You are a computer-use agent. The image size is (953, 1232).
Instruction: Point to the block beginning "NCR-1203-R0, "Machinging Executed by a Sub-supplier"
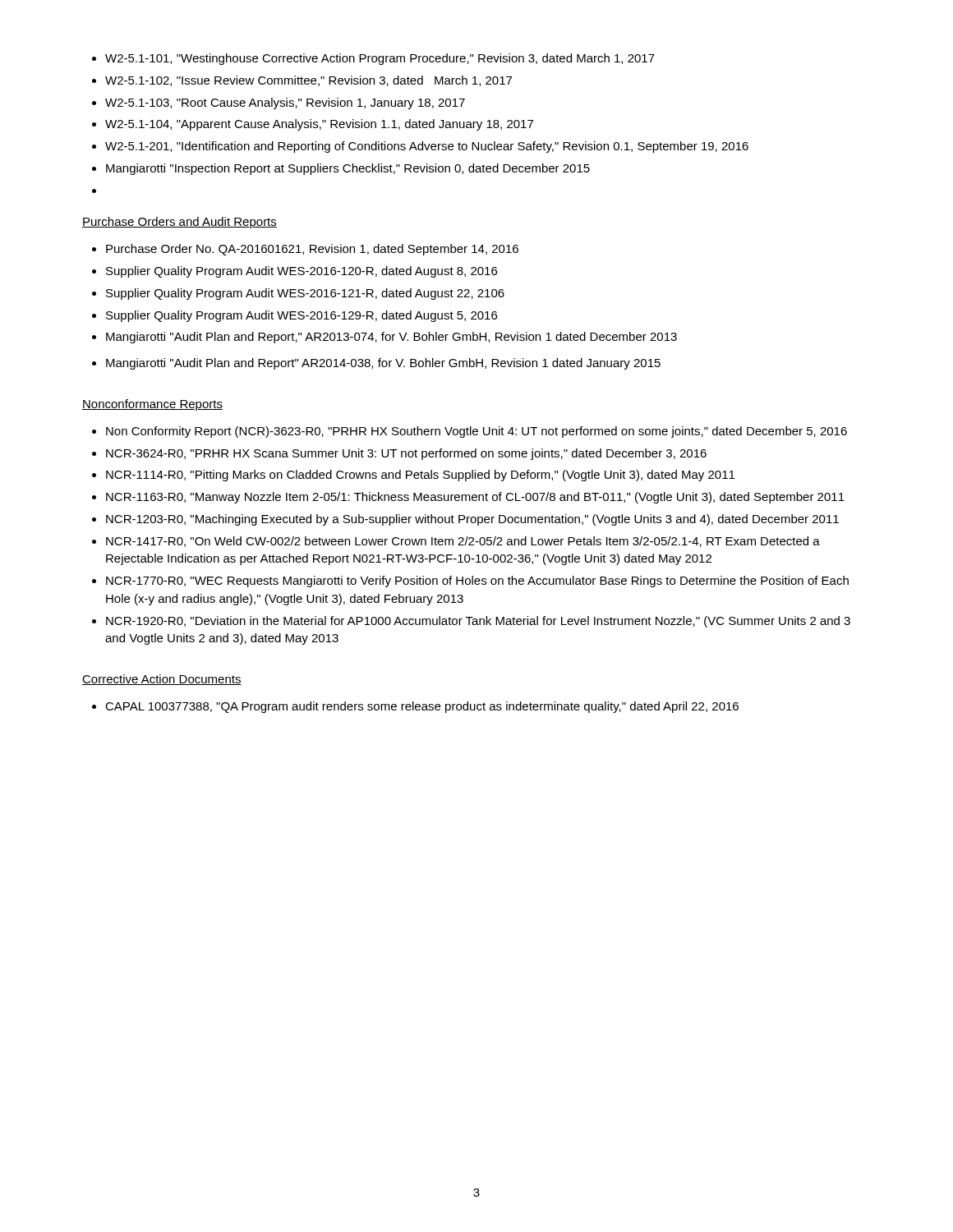click(x=488, y=519)
